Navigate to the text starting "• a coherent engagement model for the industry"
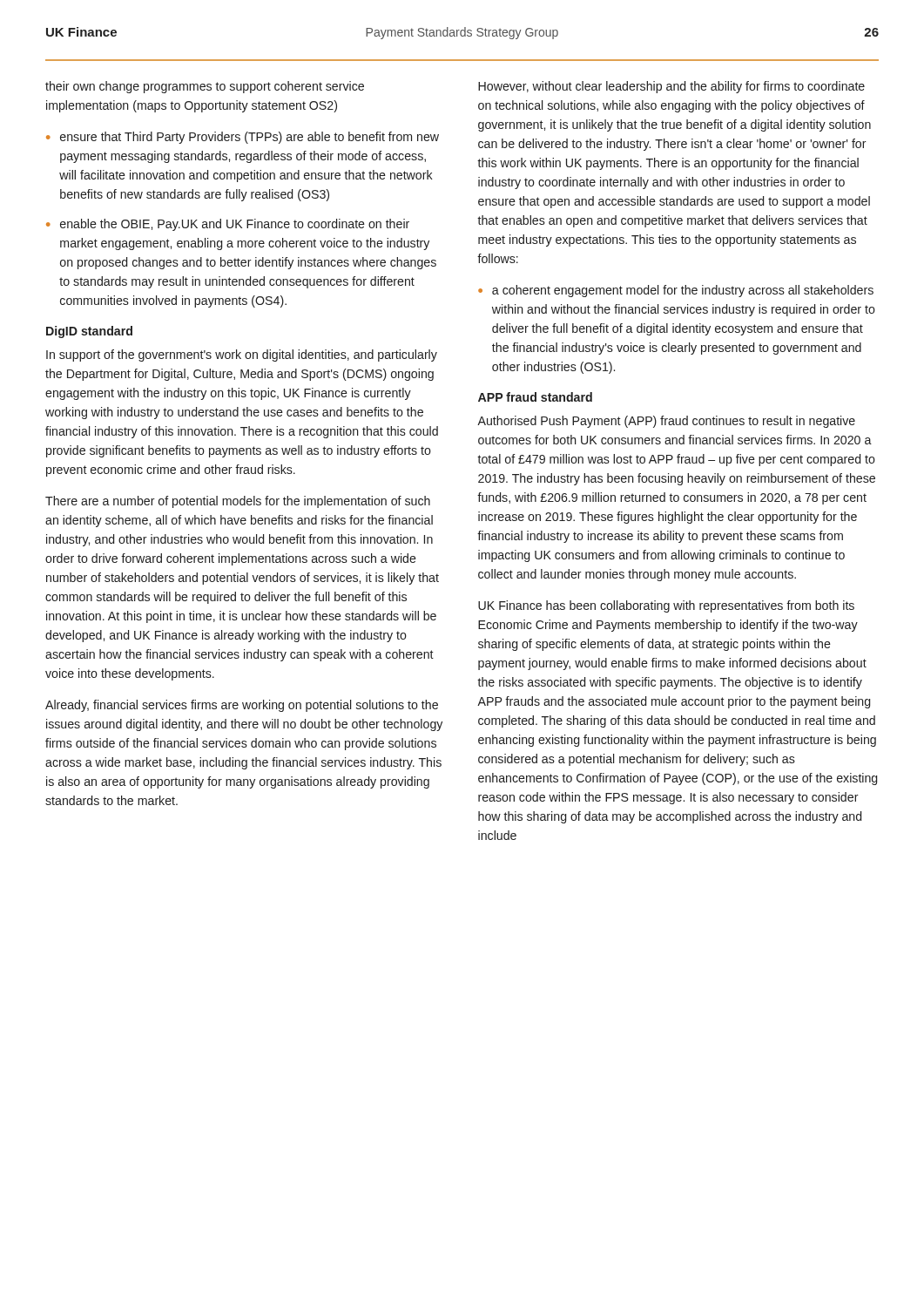Screen dimensions: 1307x924 tap(678, 329)
